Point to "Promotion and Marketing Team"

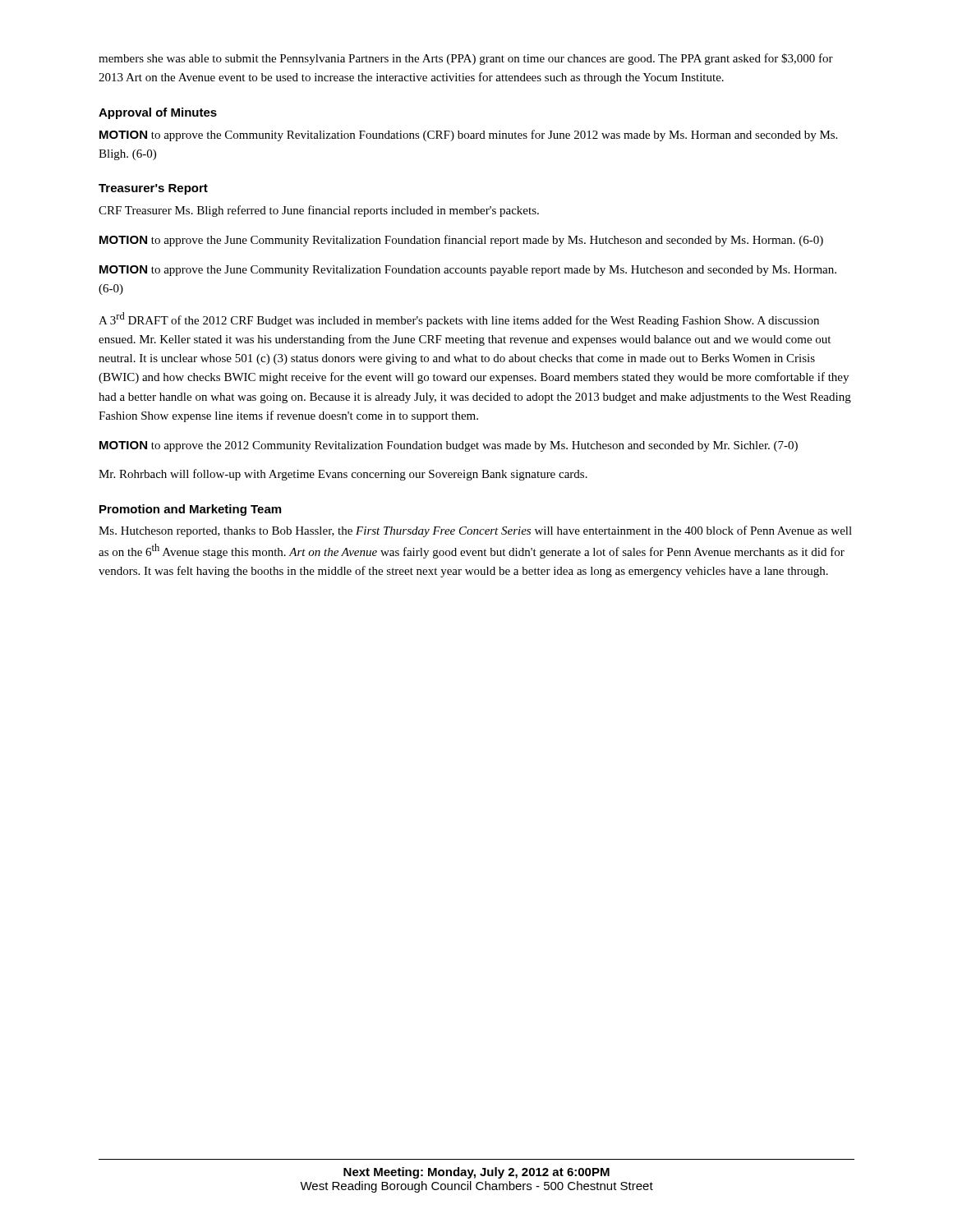click(190, 510)
